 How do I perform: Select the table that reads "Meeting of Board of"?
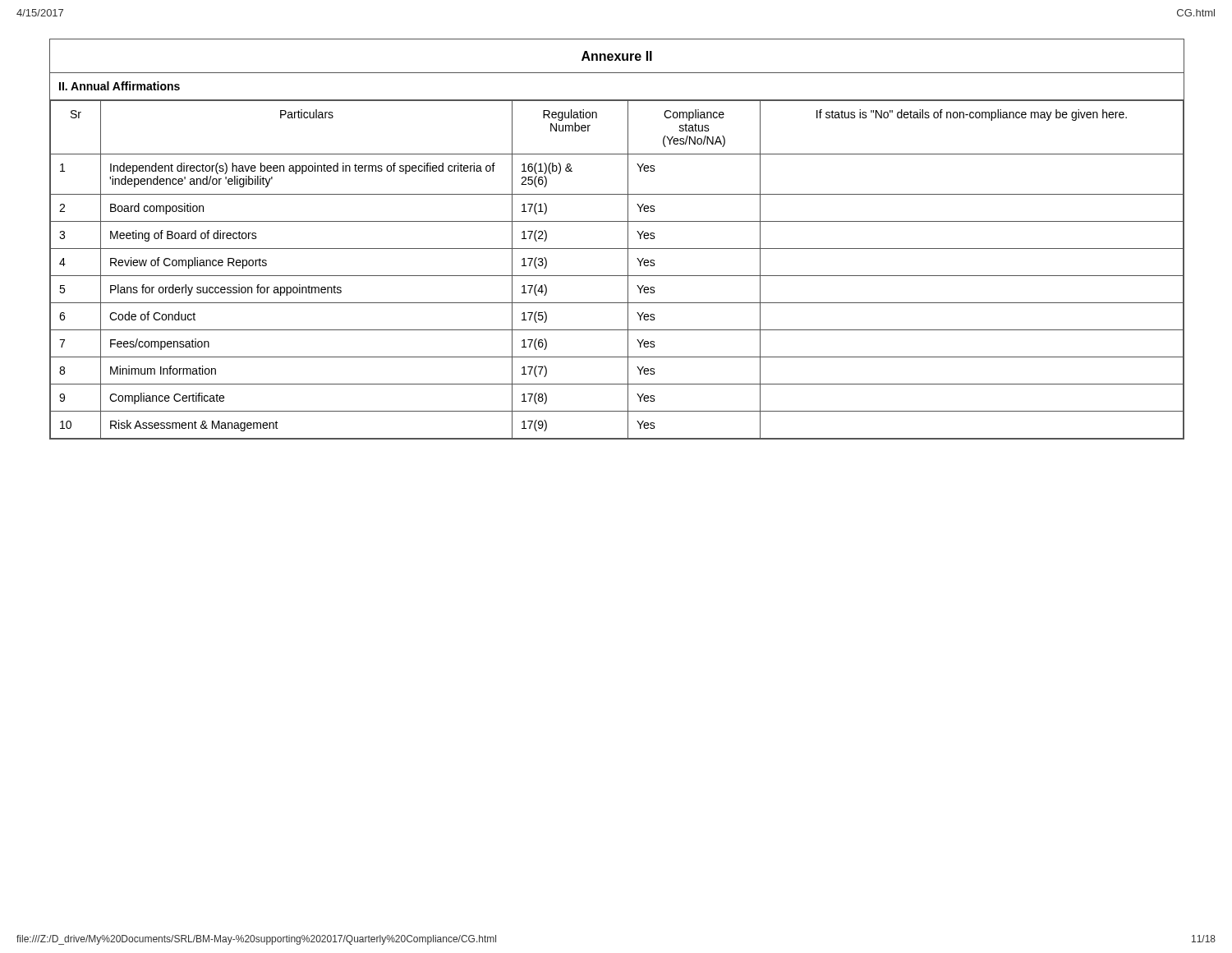pyautogui.click(x=617, y=269)
